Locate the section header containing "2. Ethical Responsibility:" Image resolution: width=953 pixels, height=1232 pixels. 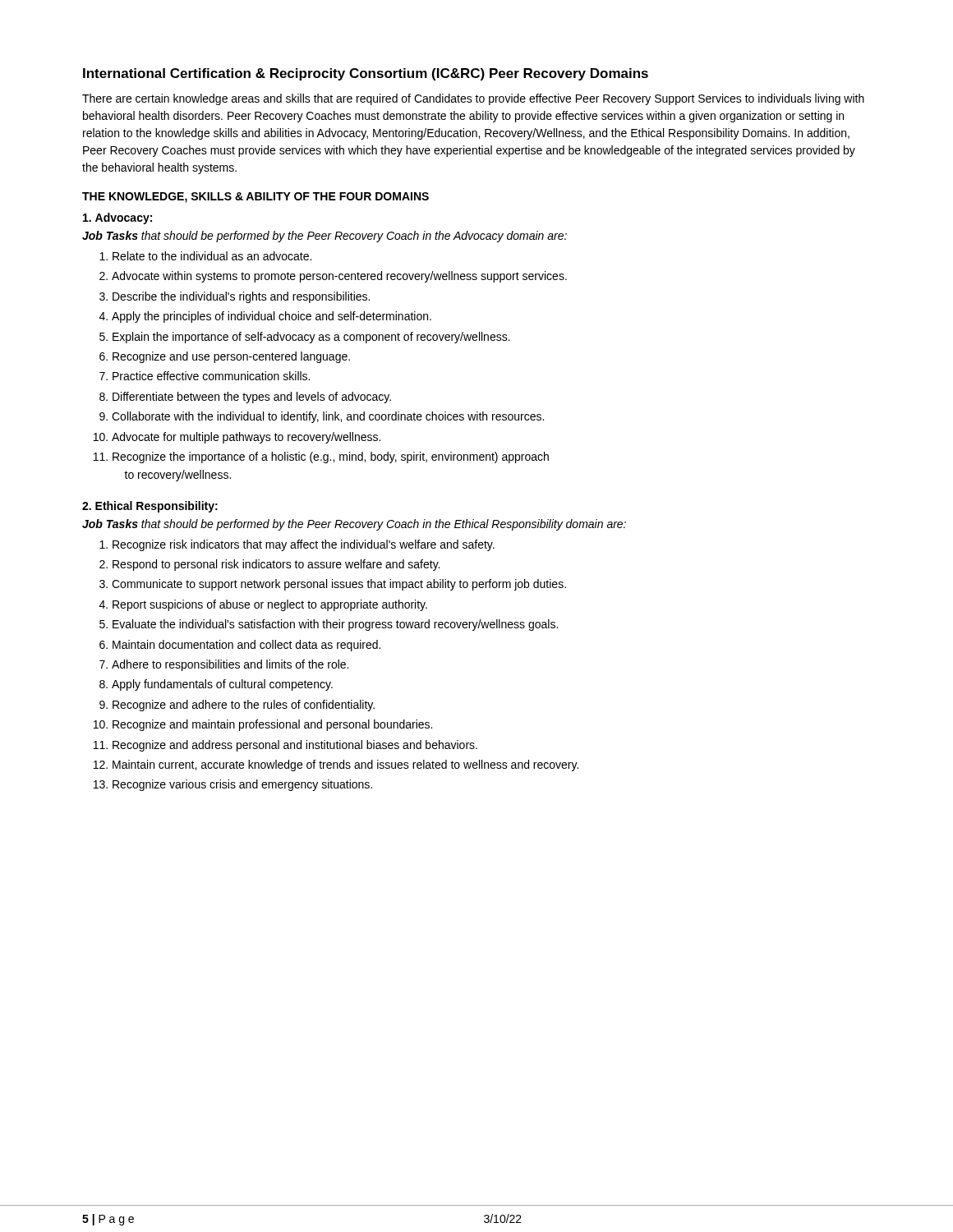[x=150, y=506]
